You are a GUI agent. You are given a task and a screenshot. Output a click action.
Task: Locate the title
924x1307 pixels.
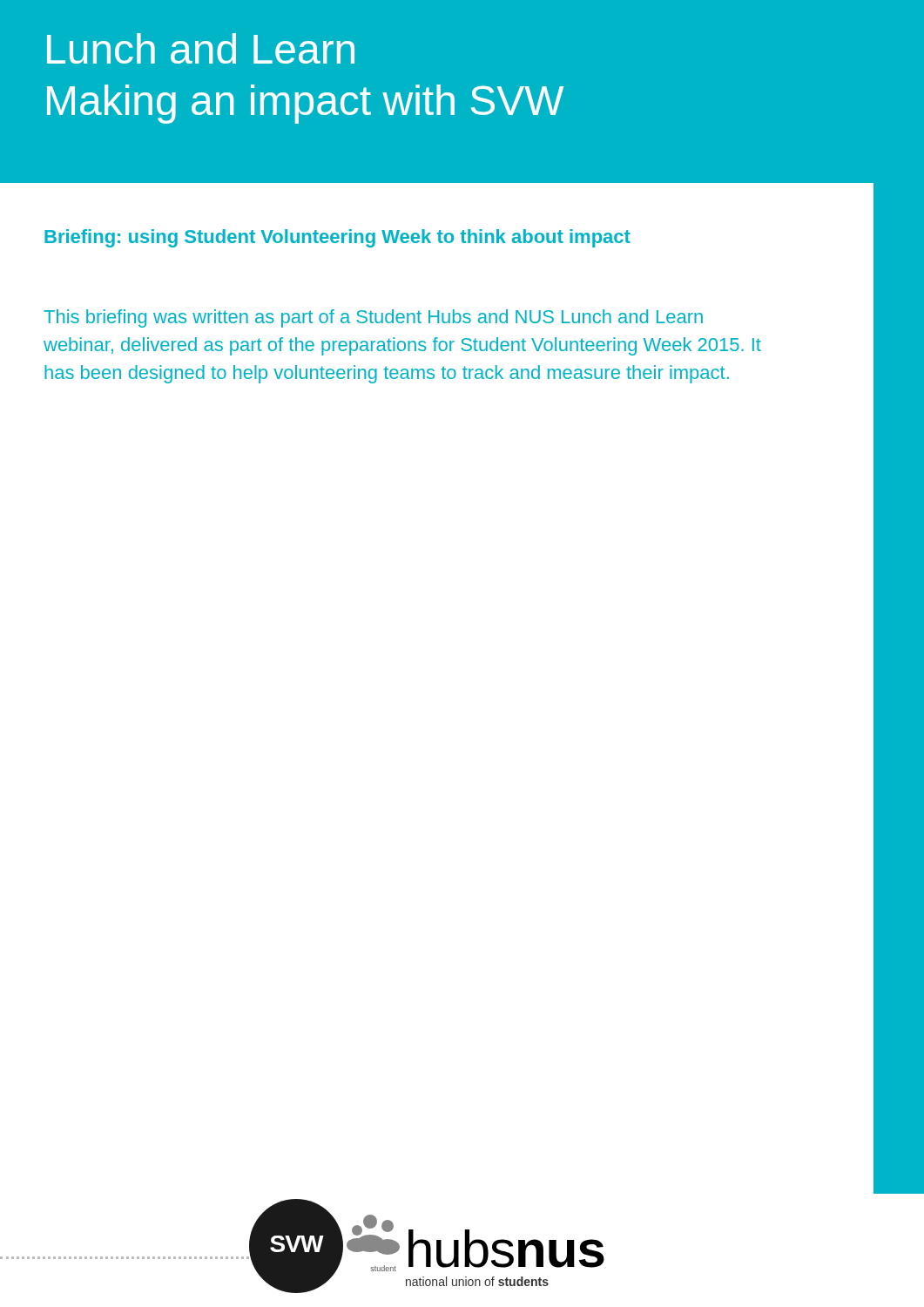point(304,75)
